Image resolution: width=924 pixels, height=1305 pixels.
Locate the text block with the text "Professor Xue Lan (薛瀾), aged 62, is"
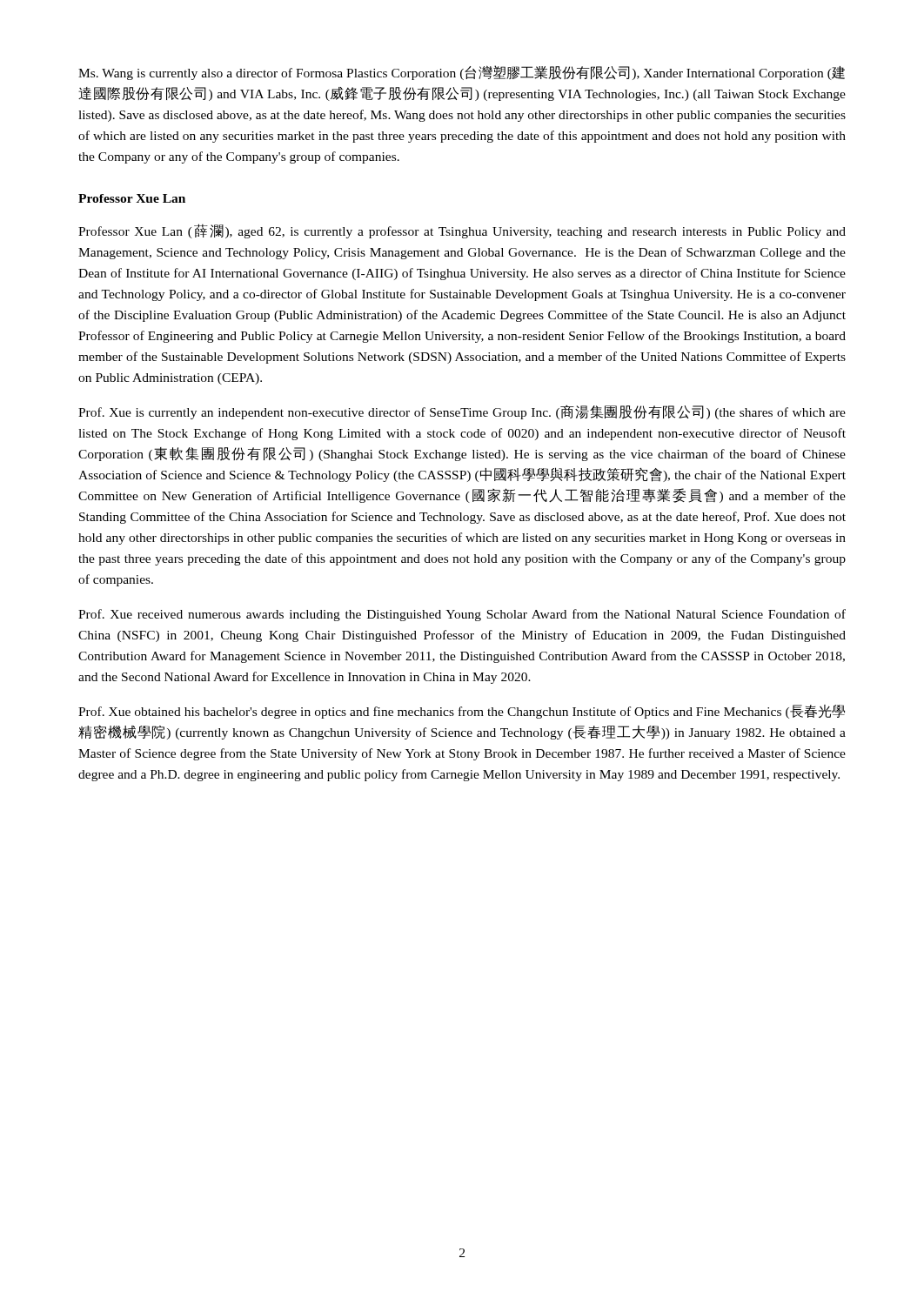click(462, 304)
